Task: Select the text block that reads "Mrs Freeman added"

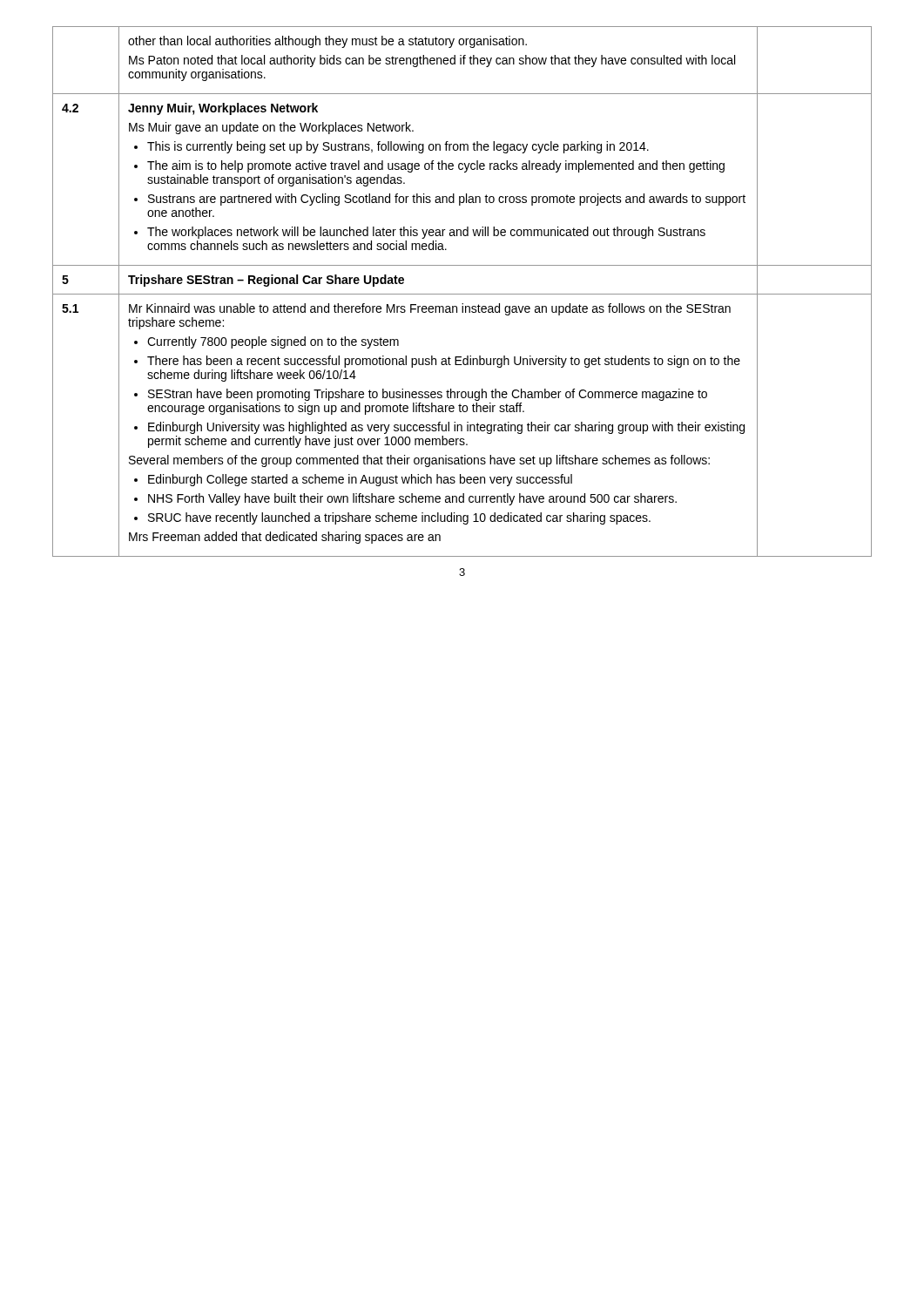Action: pyautogui.click(x=438, y=537)
